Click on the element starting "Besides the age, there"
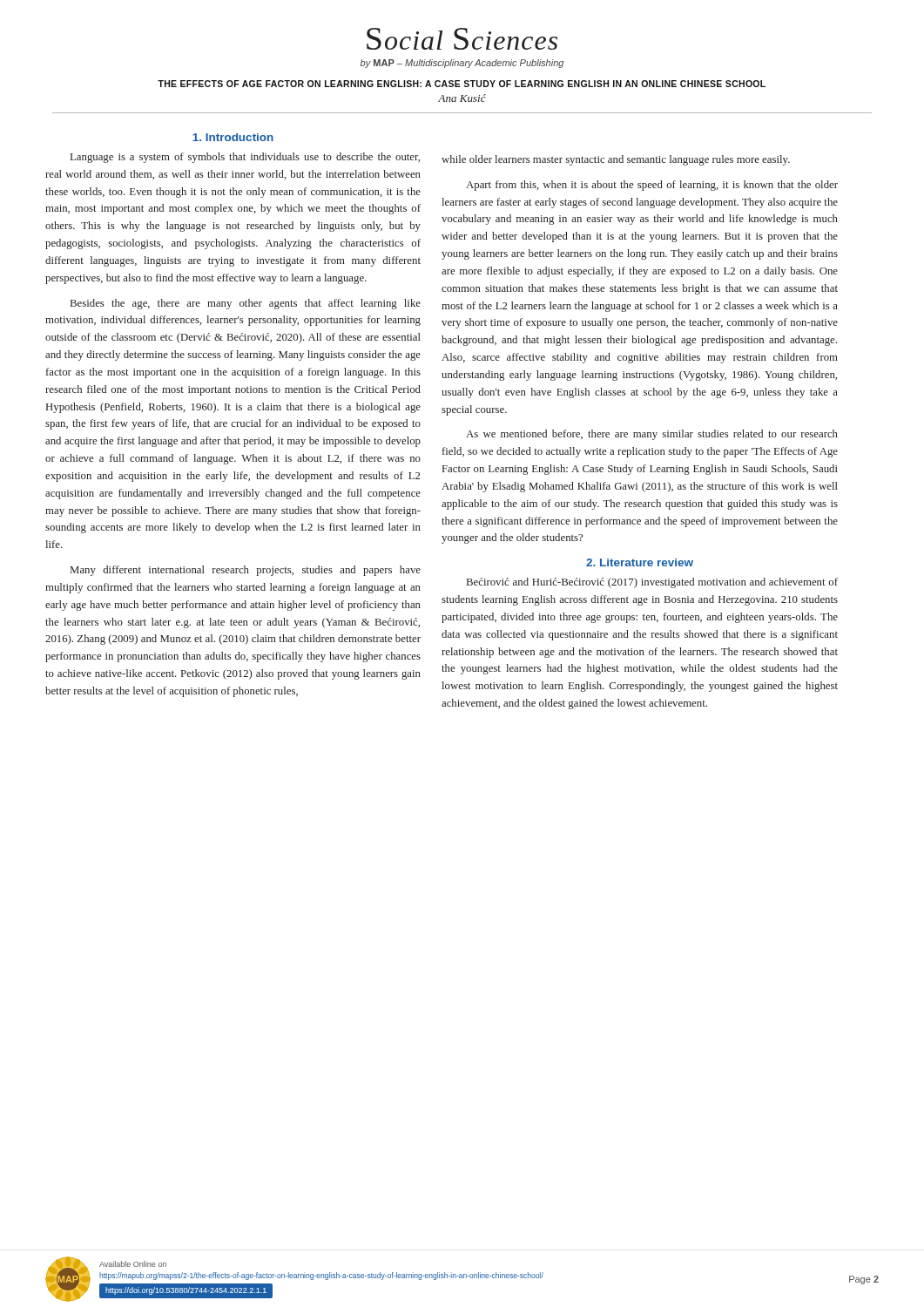The image size is (924, 1307). (233, 424)
